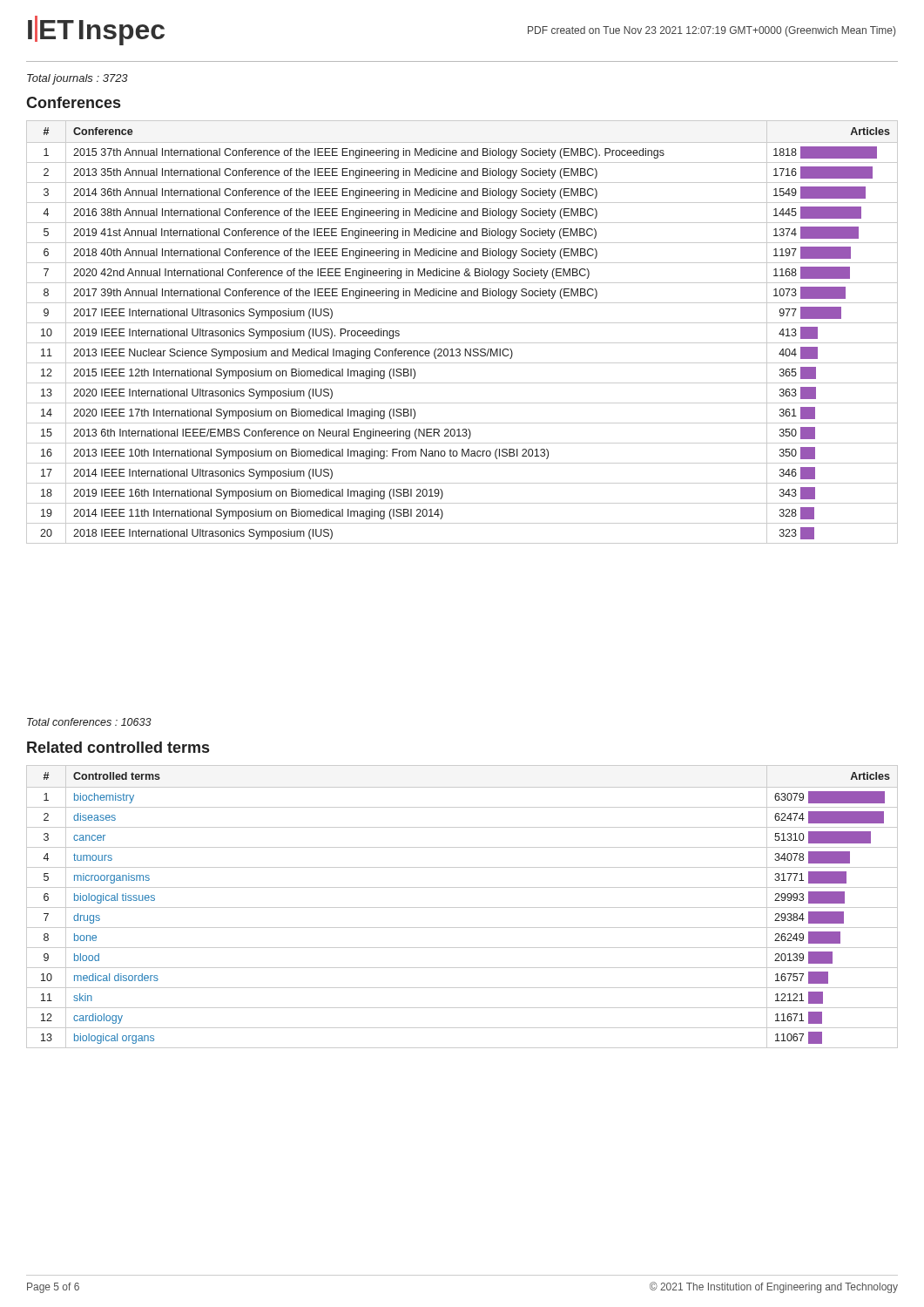Locate the text that reads "Total journals : 3723"
Viewport: 924px width, 1307px height.
77,78
